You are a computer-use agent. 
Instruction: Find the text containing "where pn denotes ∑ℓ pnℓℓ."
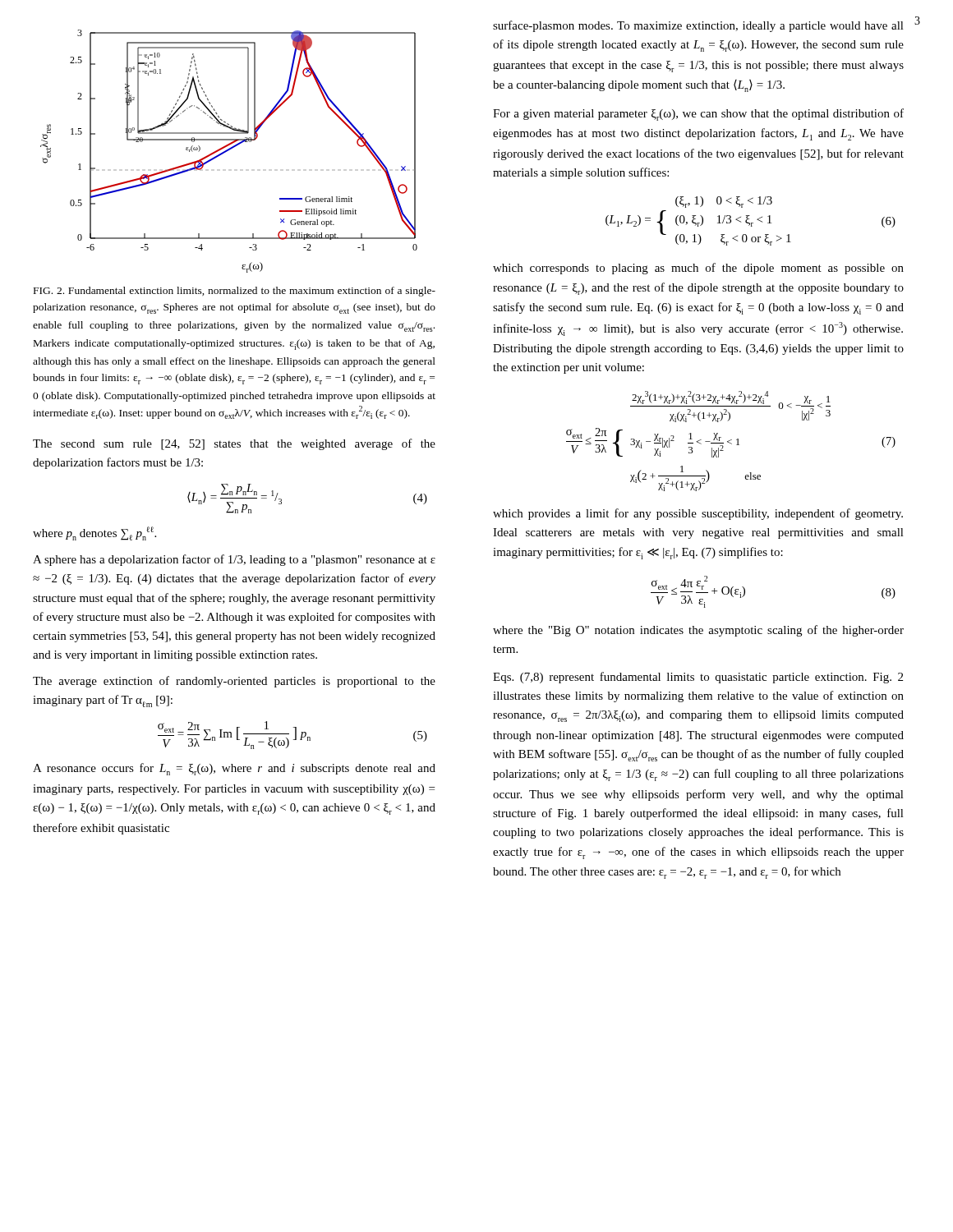pyautogui.click(x=95, y=533)
